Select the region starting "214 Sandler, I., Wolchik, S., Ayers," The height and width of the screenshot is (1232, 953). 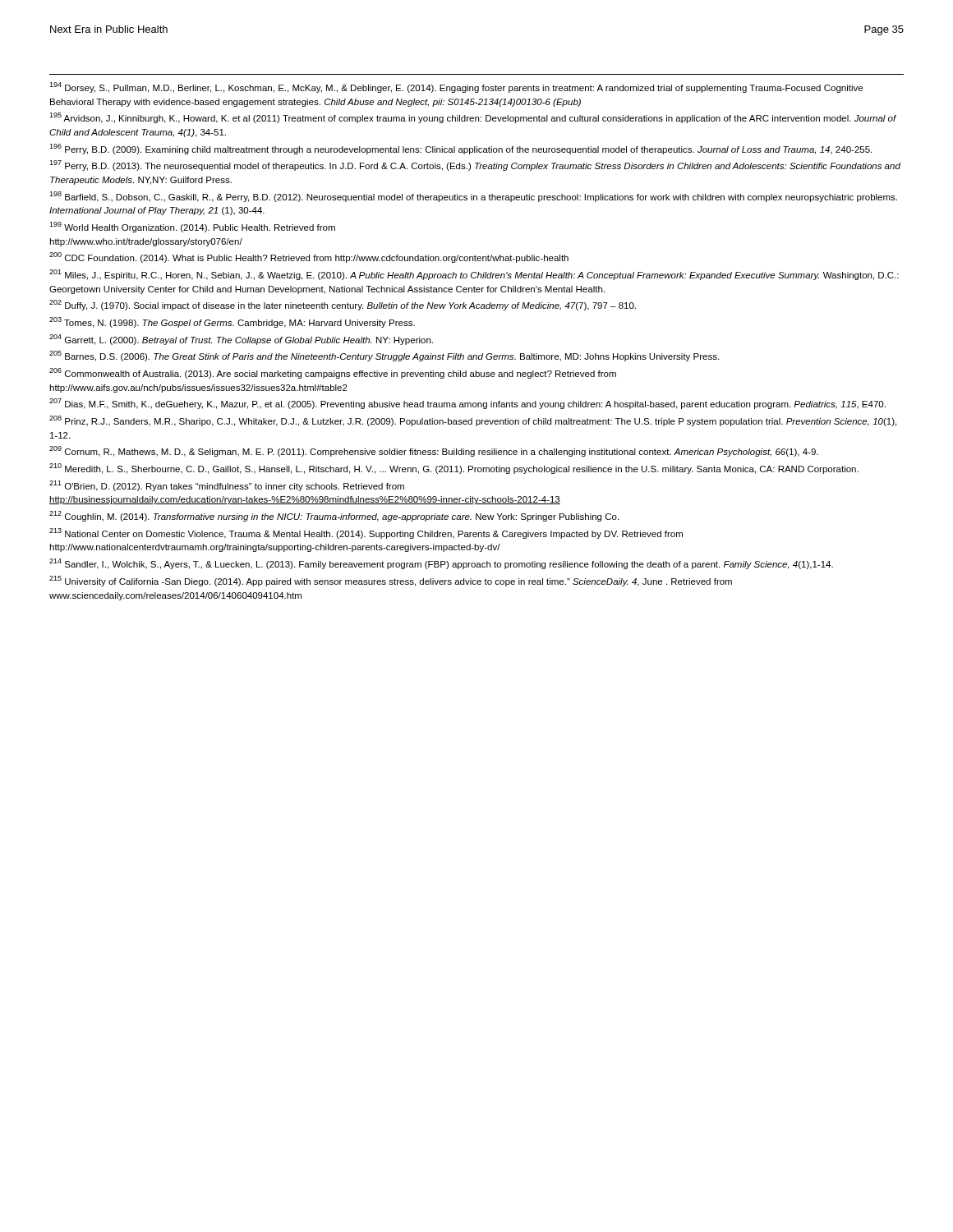point(441,564)
